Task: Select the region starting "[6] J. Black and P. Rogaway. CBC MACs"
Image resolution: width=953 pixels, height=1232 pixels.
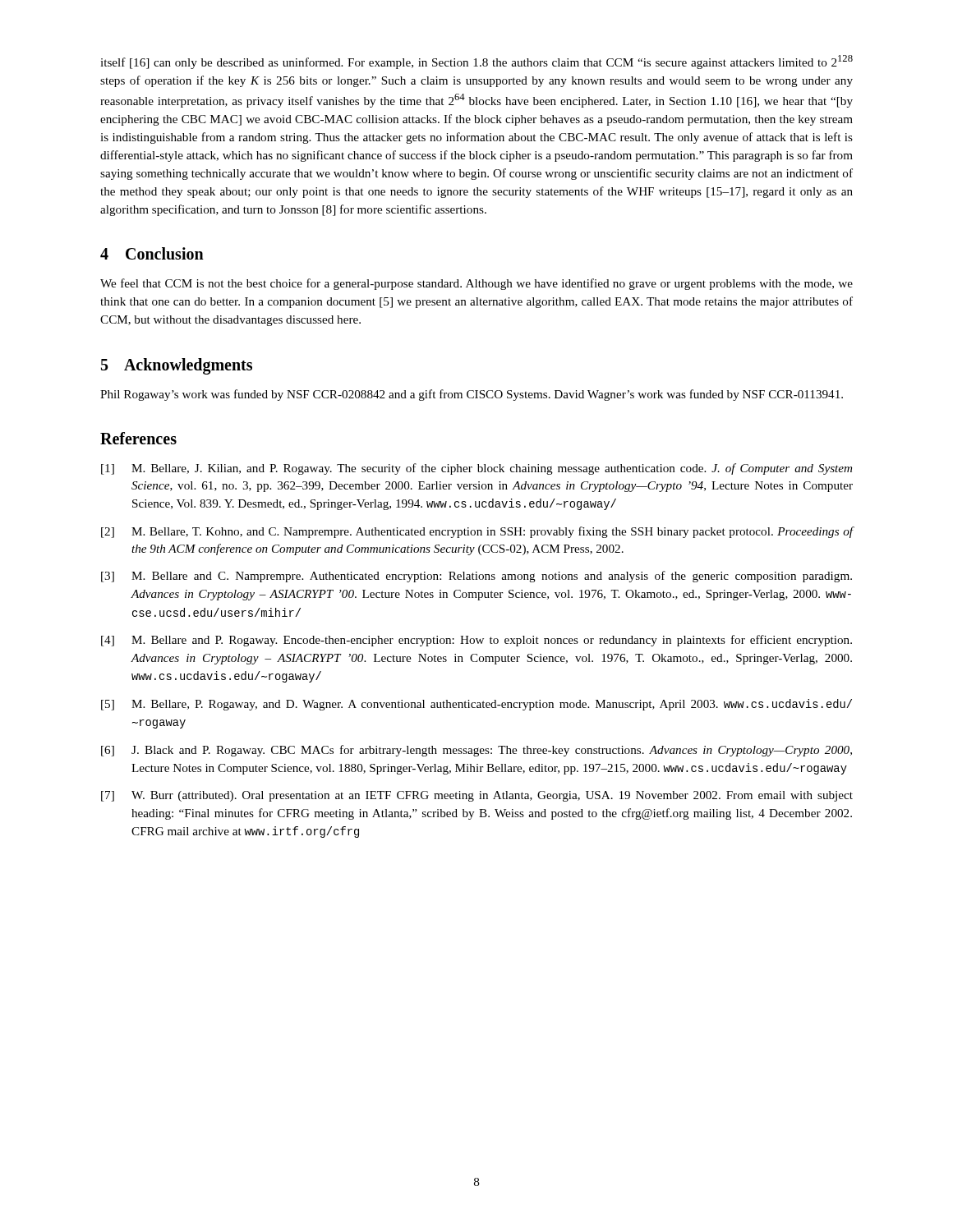Action: (x=476, y=759)
